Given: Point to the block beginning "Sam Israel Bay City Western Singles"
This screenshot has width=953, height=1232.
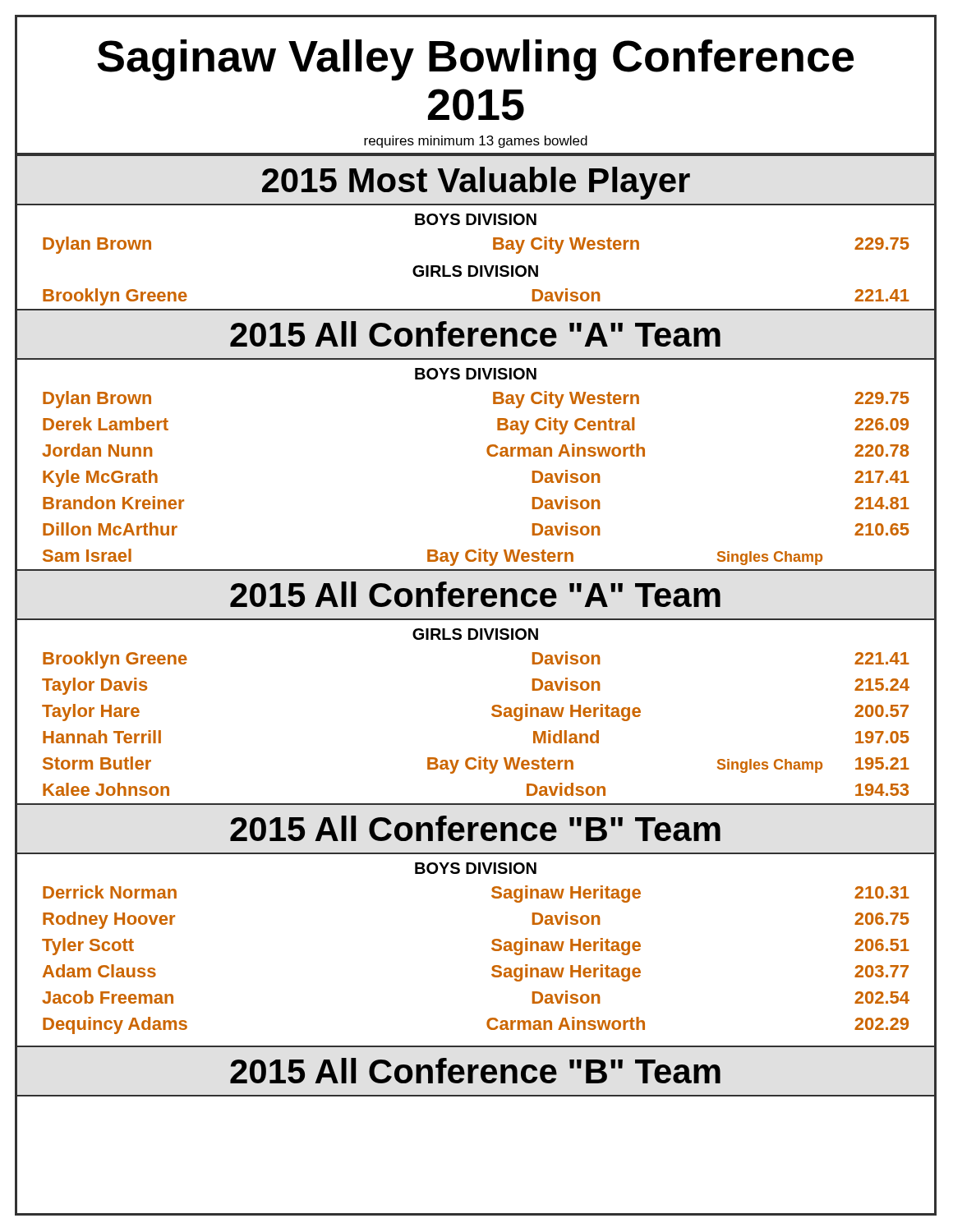Looking at the screenshot, I should pyautogui.click(x=439, y=556).
